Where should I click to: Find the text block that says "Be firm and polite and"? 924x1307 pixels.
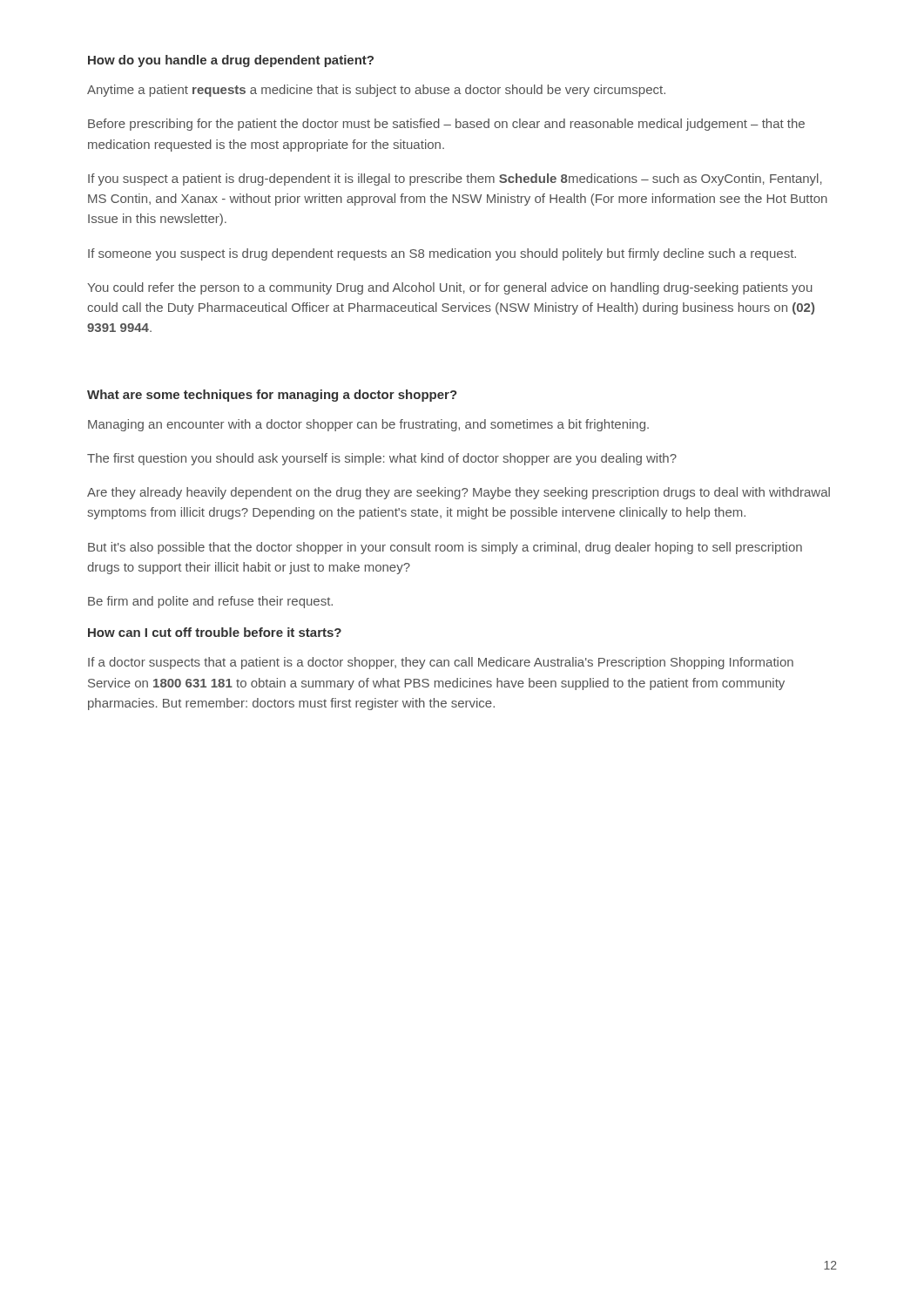(x=211, y=601)
